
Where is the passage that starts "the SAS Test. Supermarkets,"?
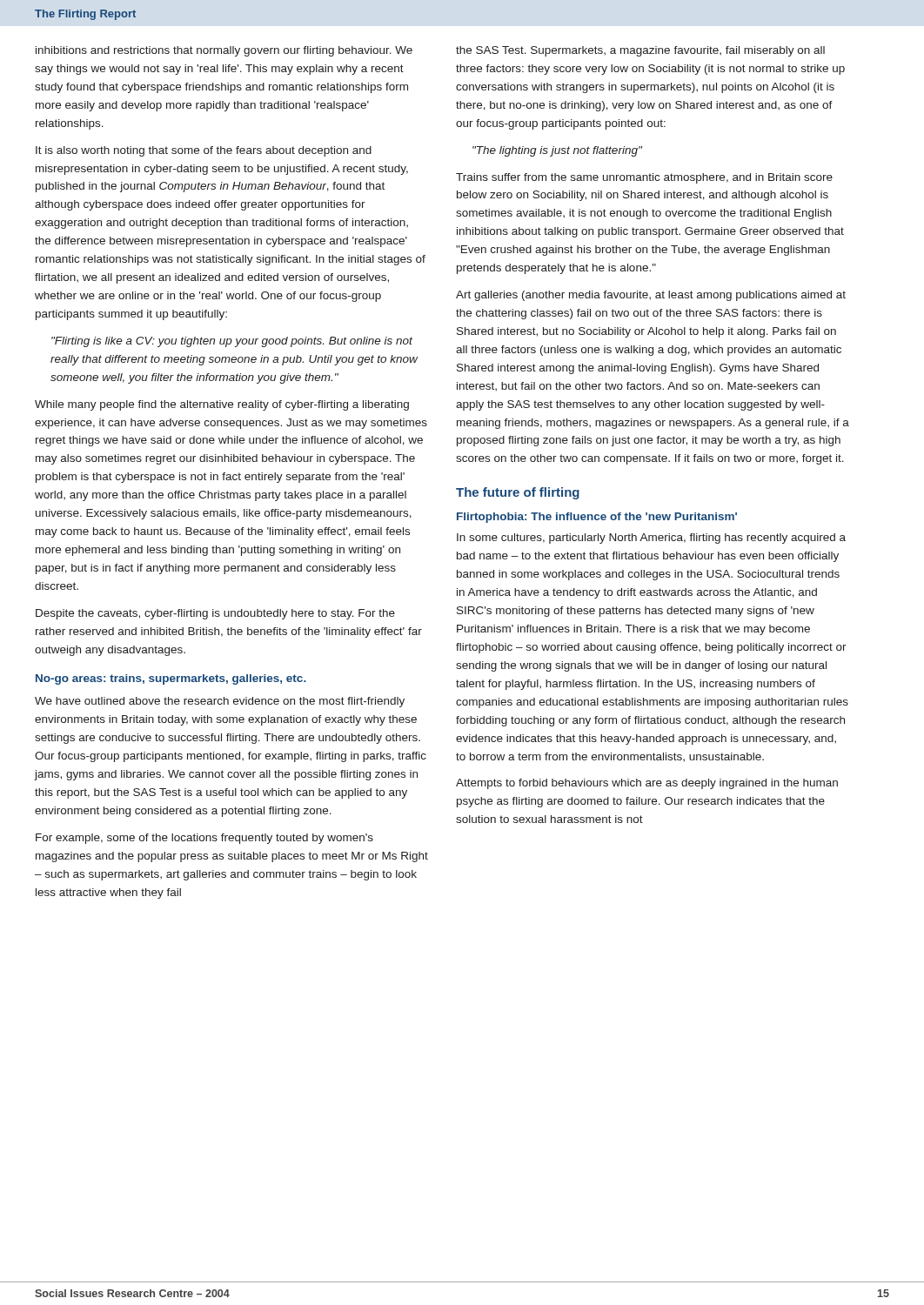[653, 87]
